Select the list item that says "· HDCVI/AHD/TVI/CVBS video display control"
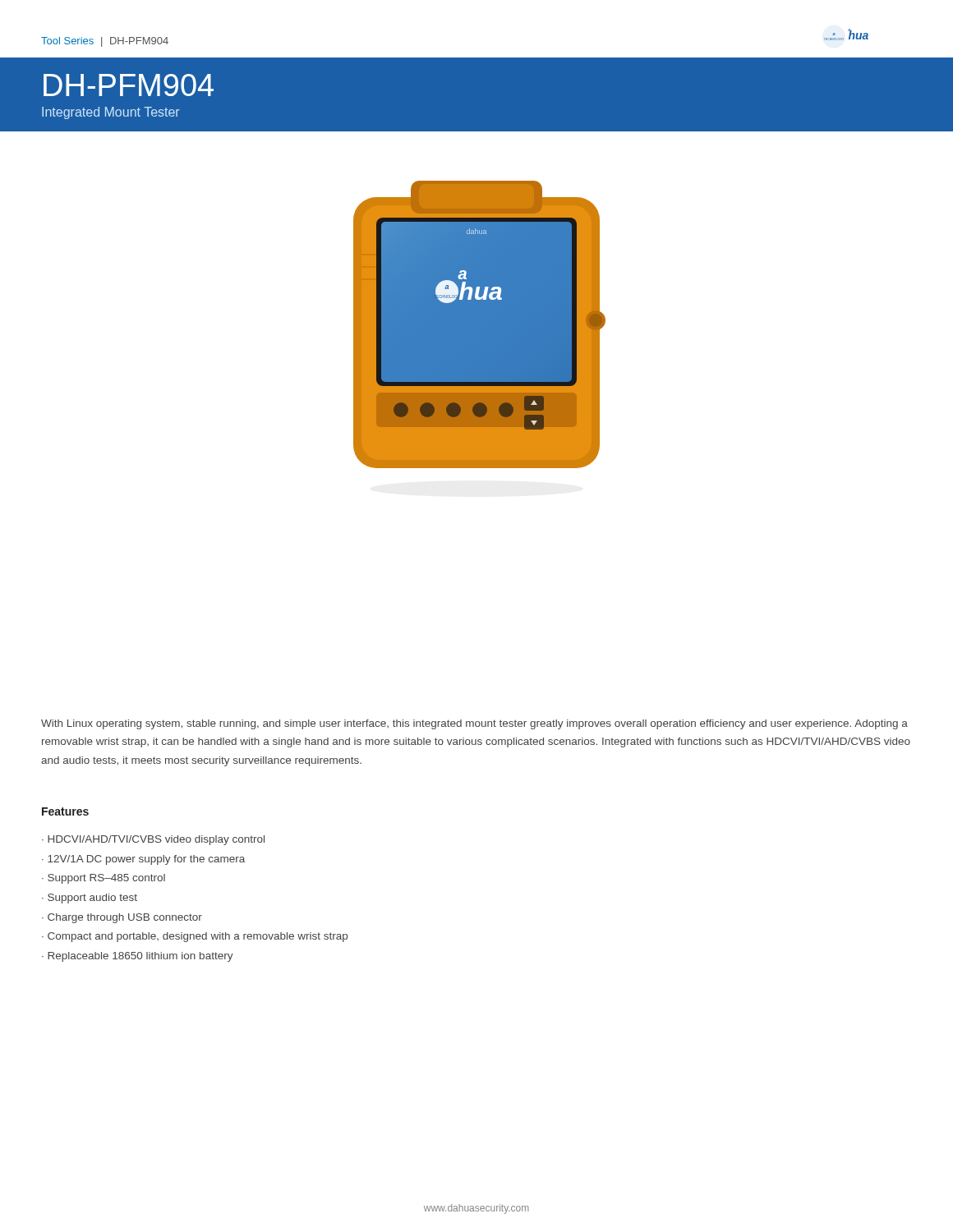Viewport: 953px width, 1232px height. coord(153,839)
